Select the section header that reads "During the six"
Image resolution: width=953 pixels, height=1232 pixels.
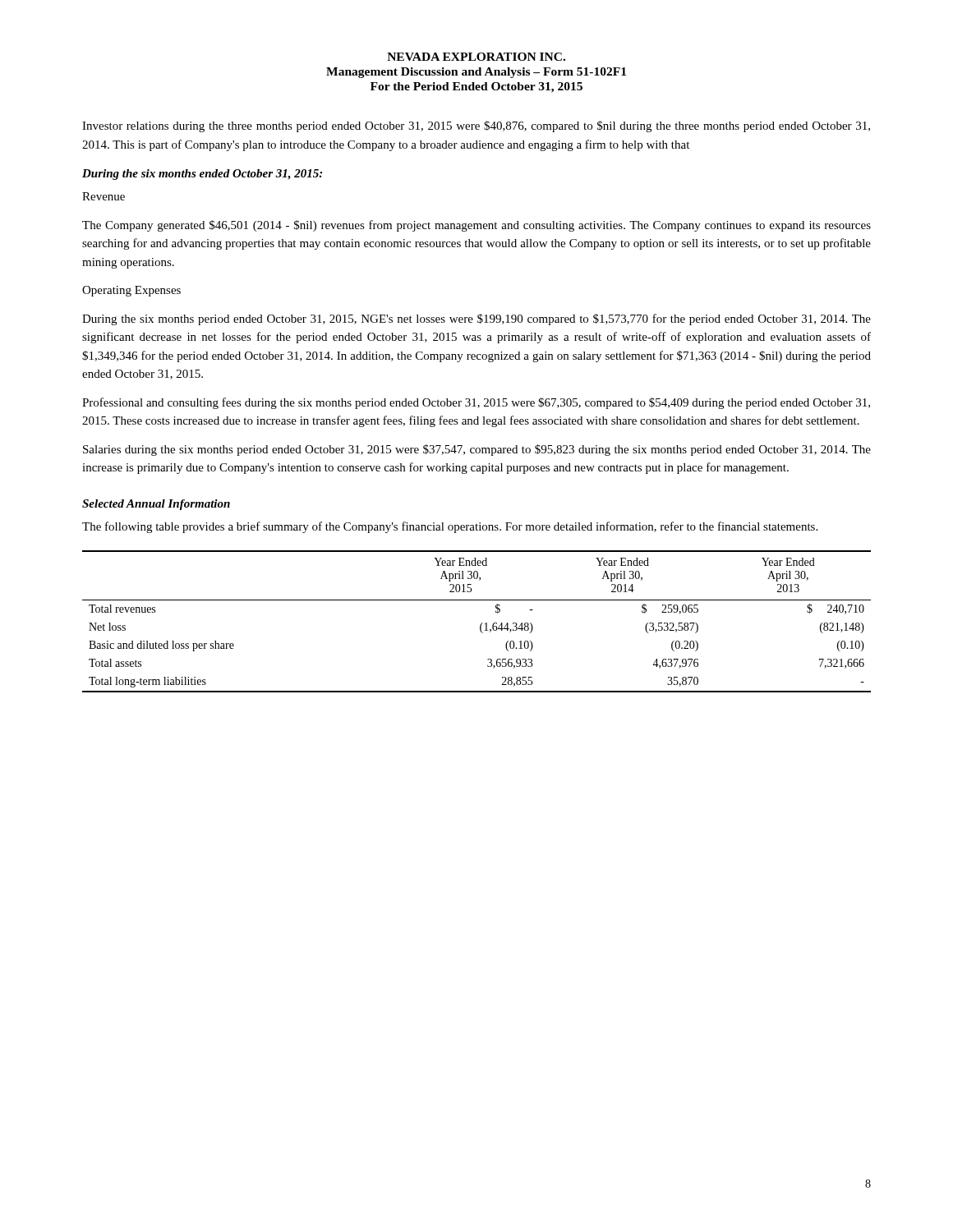point(203,173)
